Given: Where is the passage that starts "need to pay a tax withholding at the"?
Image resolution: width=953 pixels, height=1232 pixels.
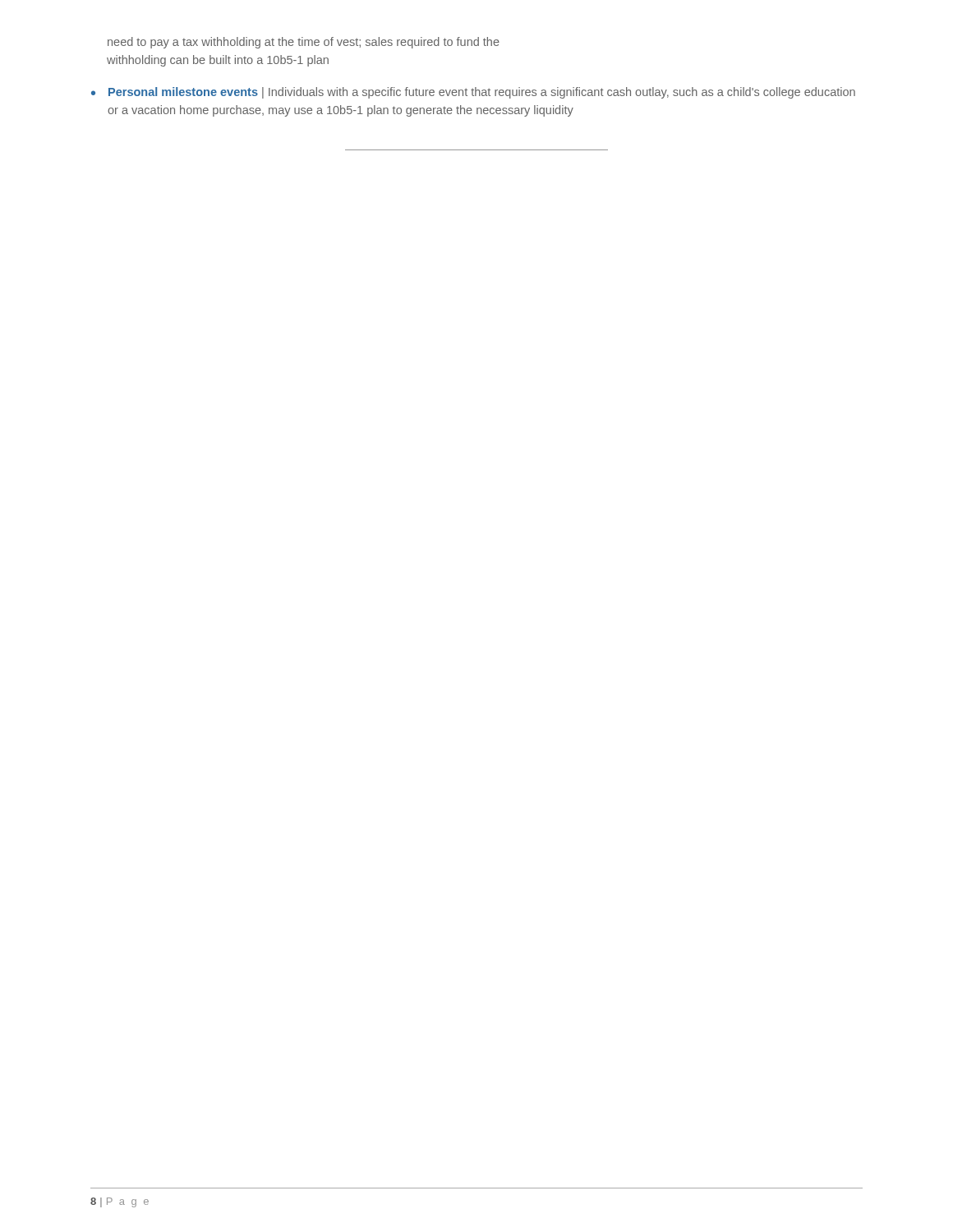Looking at the screenshot, I should click(x=303, y=51).
